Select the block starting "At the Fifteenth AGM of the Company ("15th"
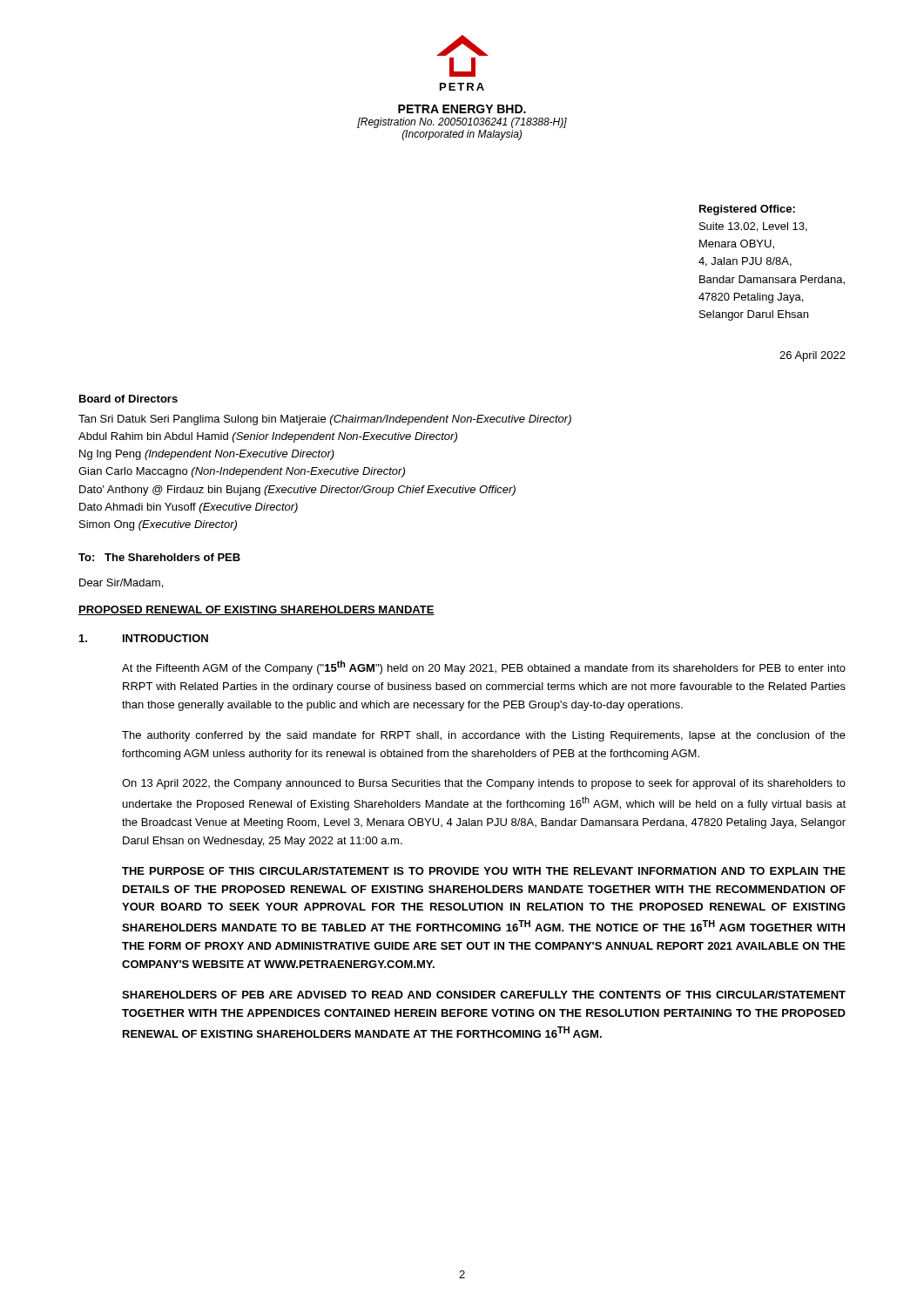The image size is (924, 1307). (x=484, y=685)
